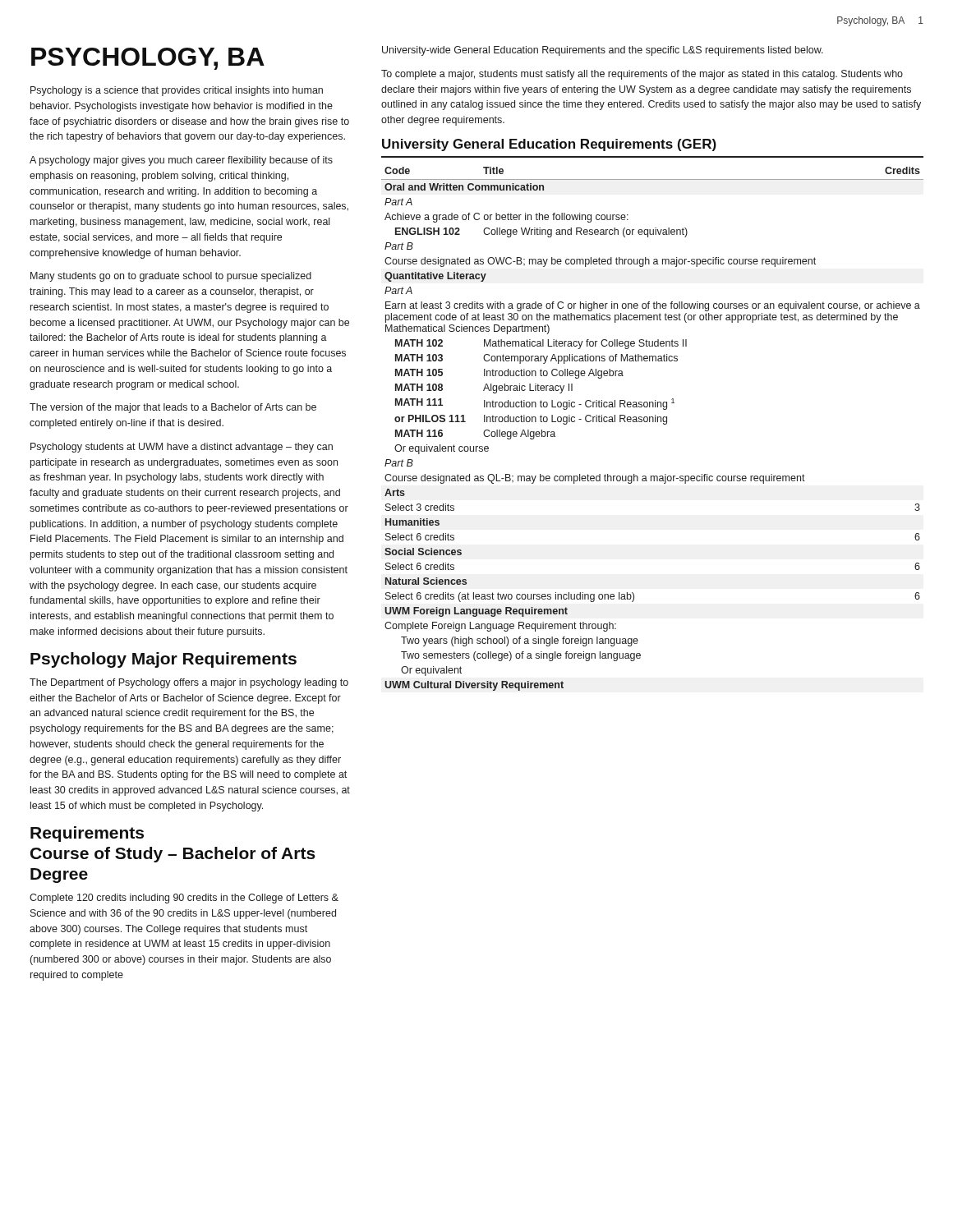Where is the passage that starts "The version of the major that"?
This screenshot has height=1232, width=953.
[x=190, y=416]
